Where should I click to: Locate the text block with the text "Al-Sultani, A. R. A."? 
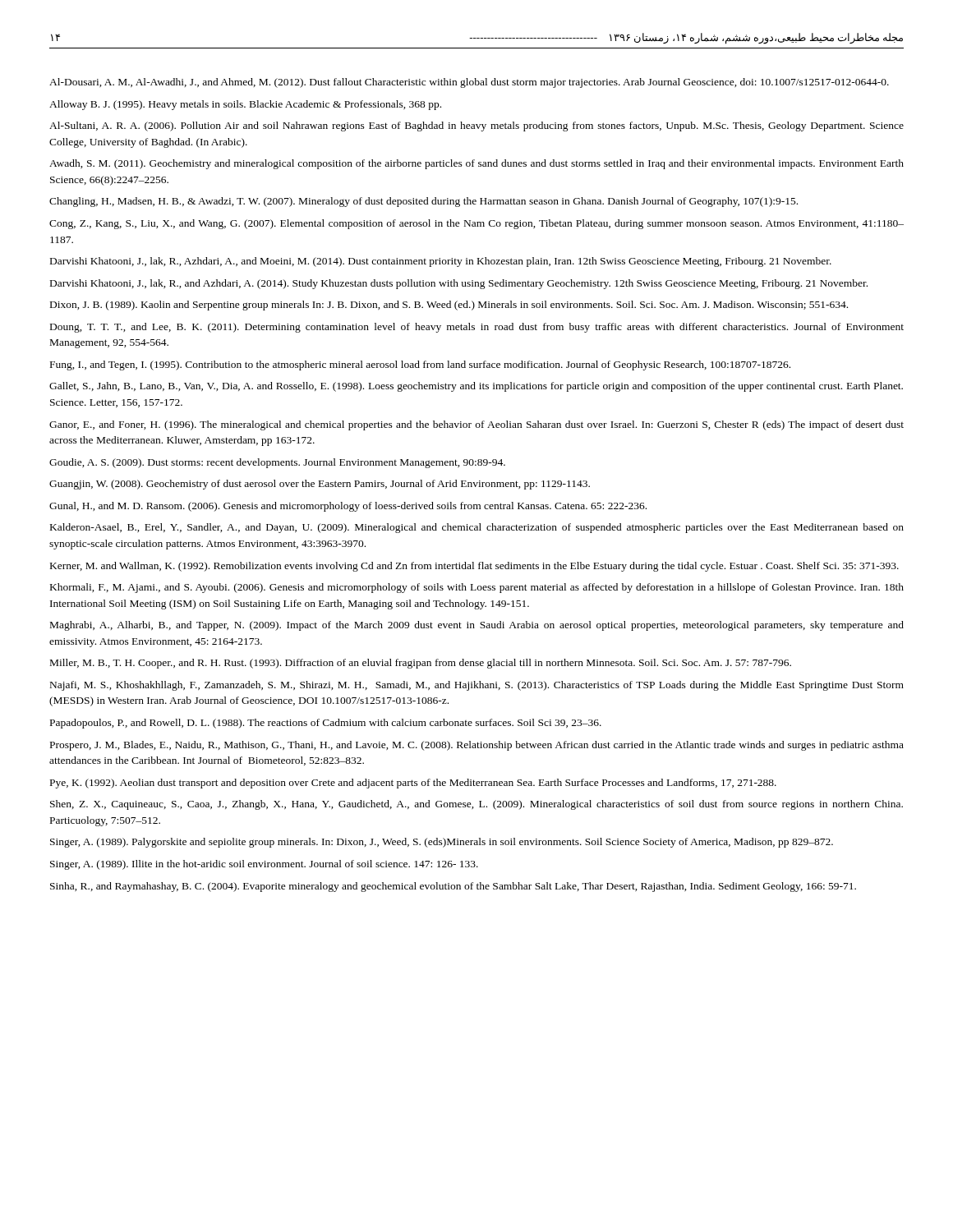476,133
